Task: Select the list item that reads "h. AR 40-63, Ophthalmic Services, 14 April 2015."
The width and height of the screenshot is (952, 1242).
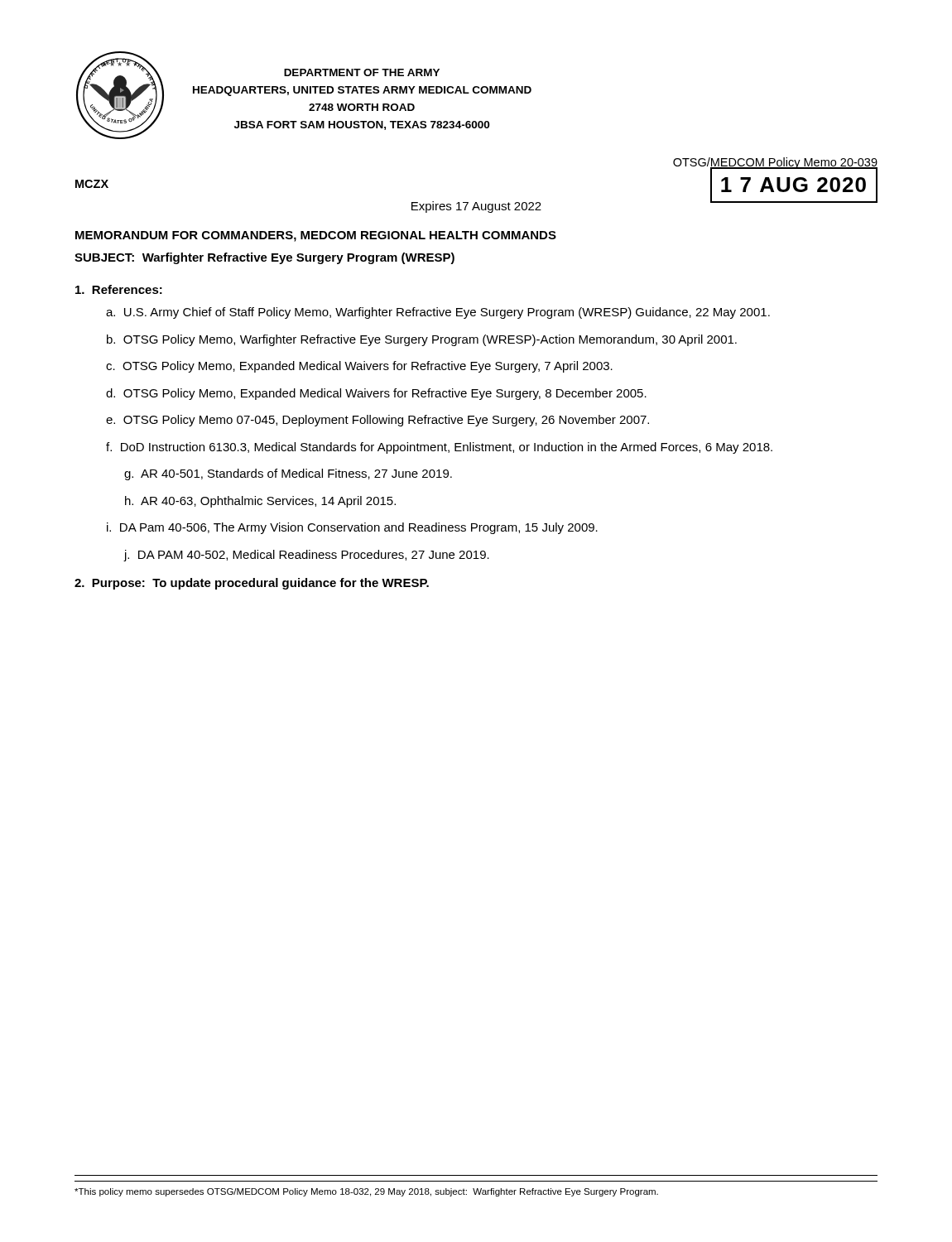Action: pos(260,500)
